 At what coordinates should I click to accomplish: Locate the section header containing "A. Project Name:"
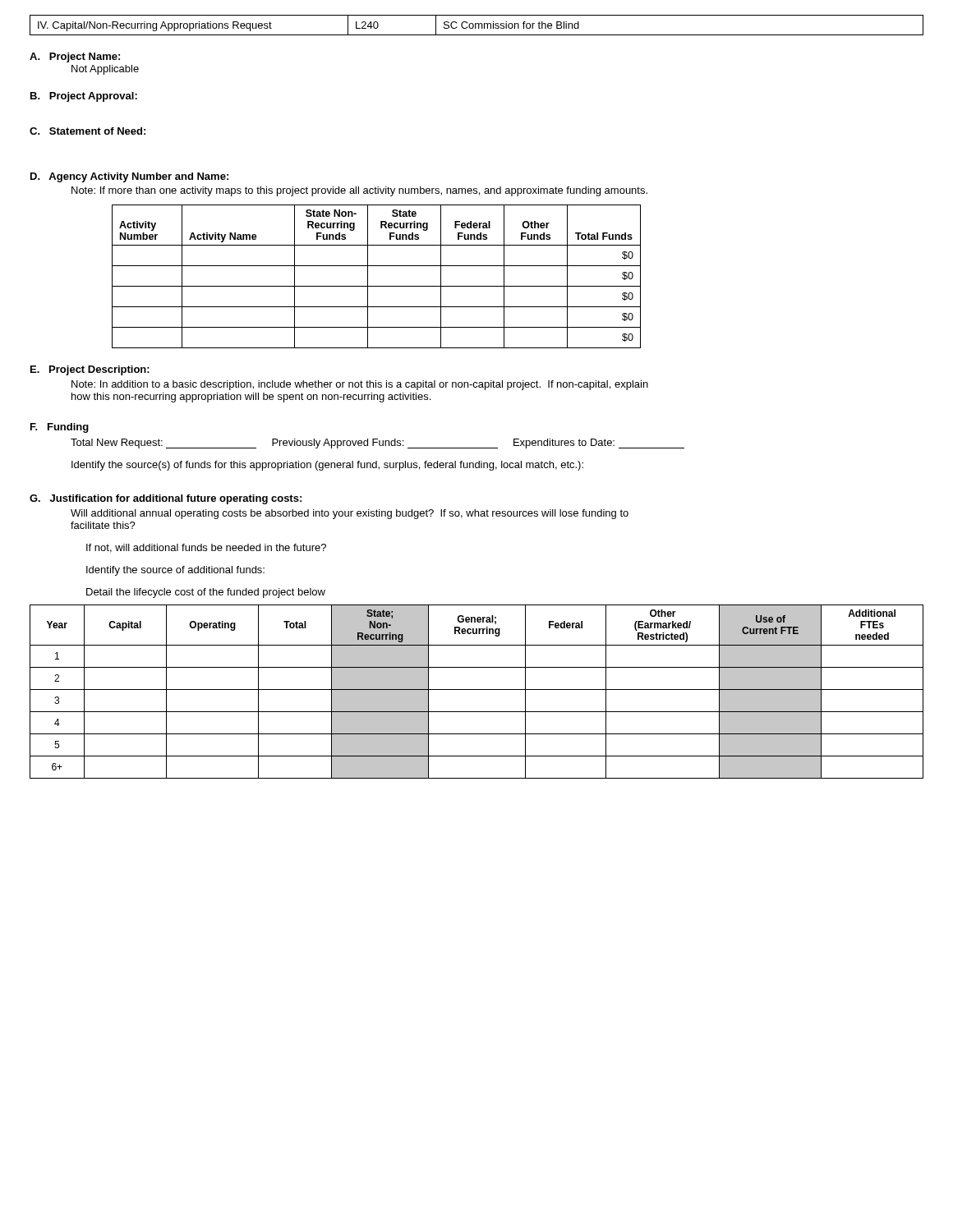75,56
